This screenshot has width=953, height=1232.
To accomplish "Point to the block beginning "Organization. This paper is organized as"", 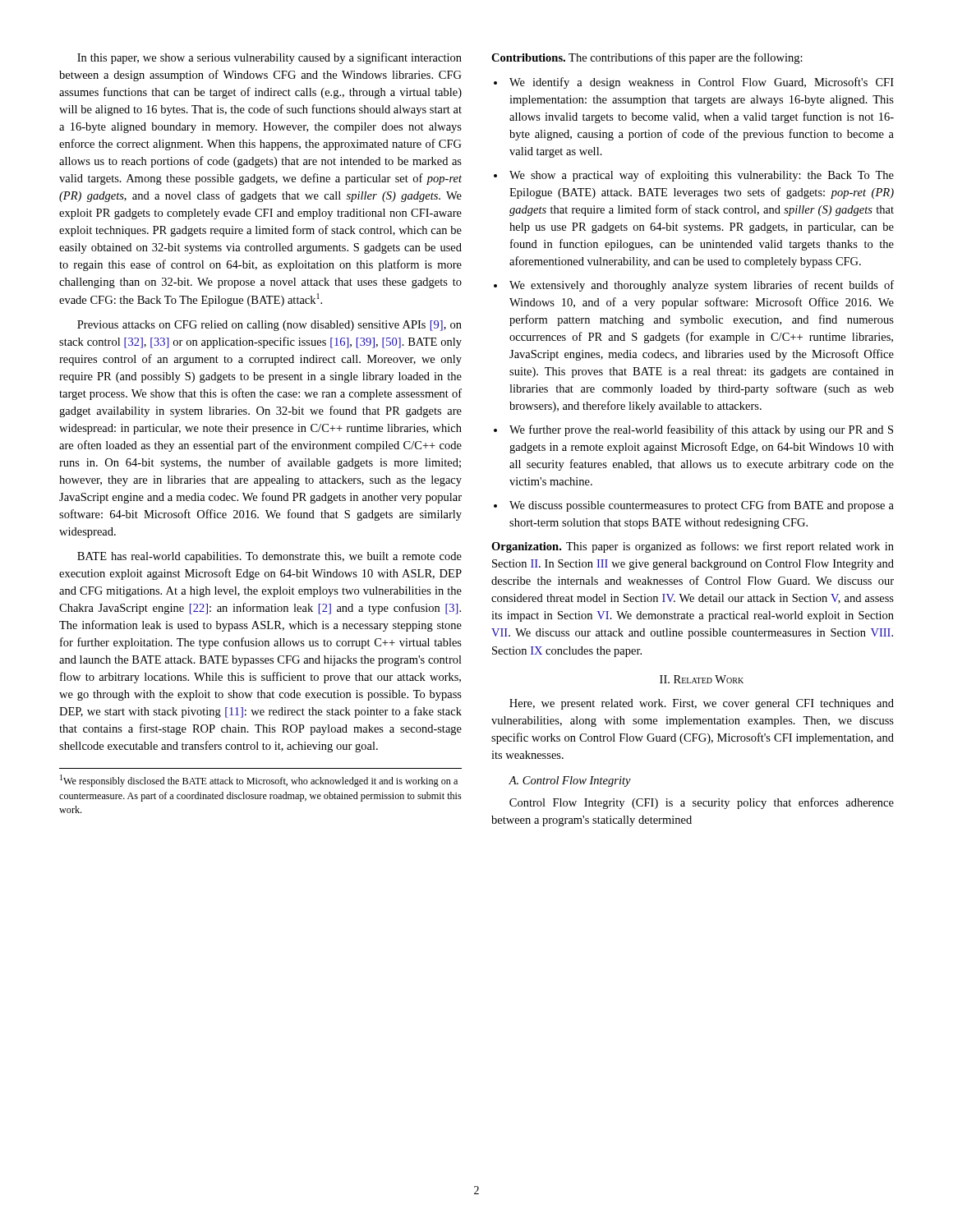I will click(x=693, y=599).
